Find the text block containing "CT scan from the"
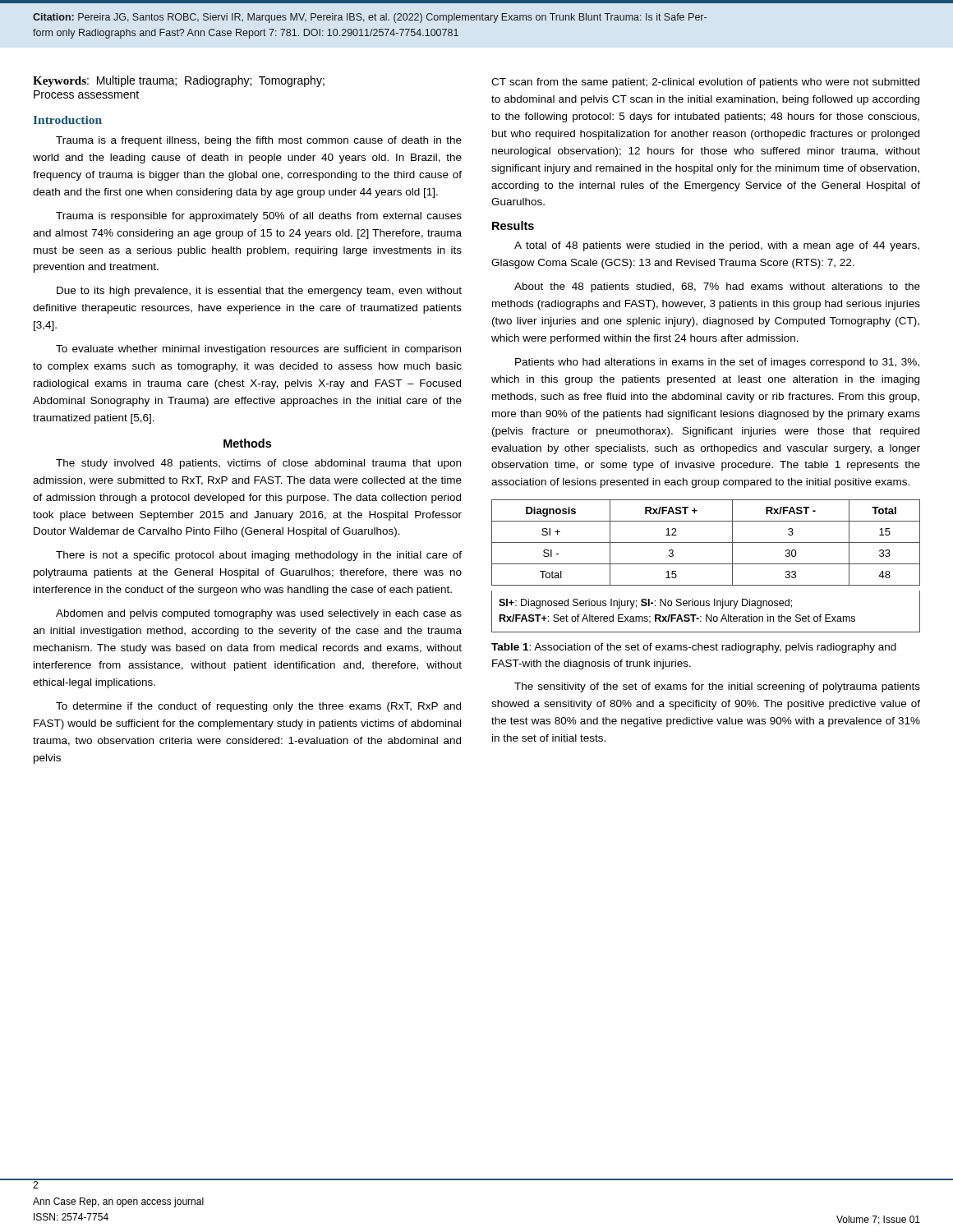The height and width of the screenshot is (1232, 953). click(706, 143)
